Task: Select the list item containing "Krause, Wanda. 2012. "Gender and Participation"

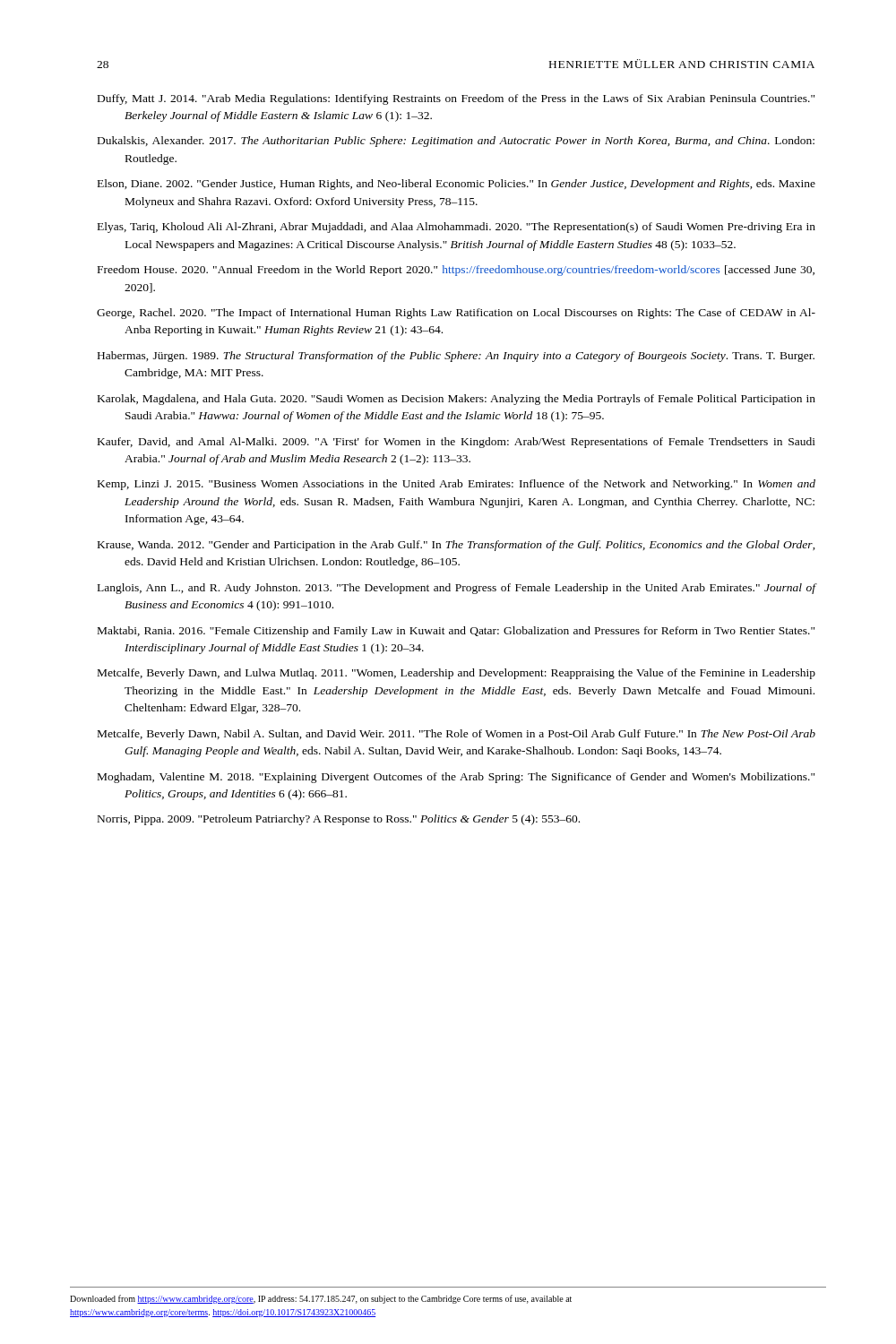Action: tap(456, 553)
